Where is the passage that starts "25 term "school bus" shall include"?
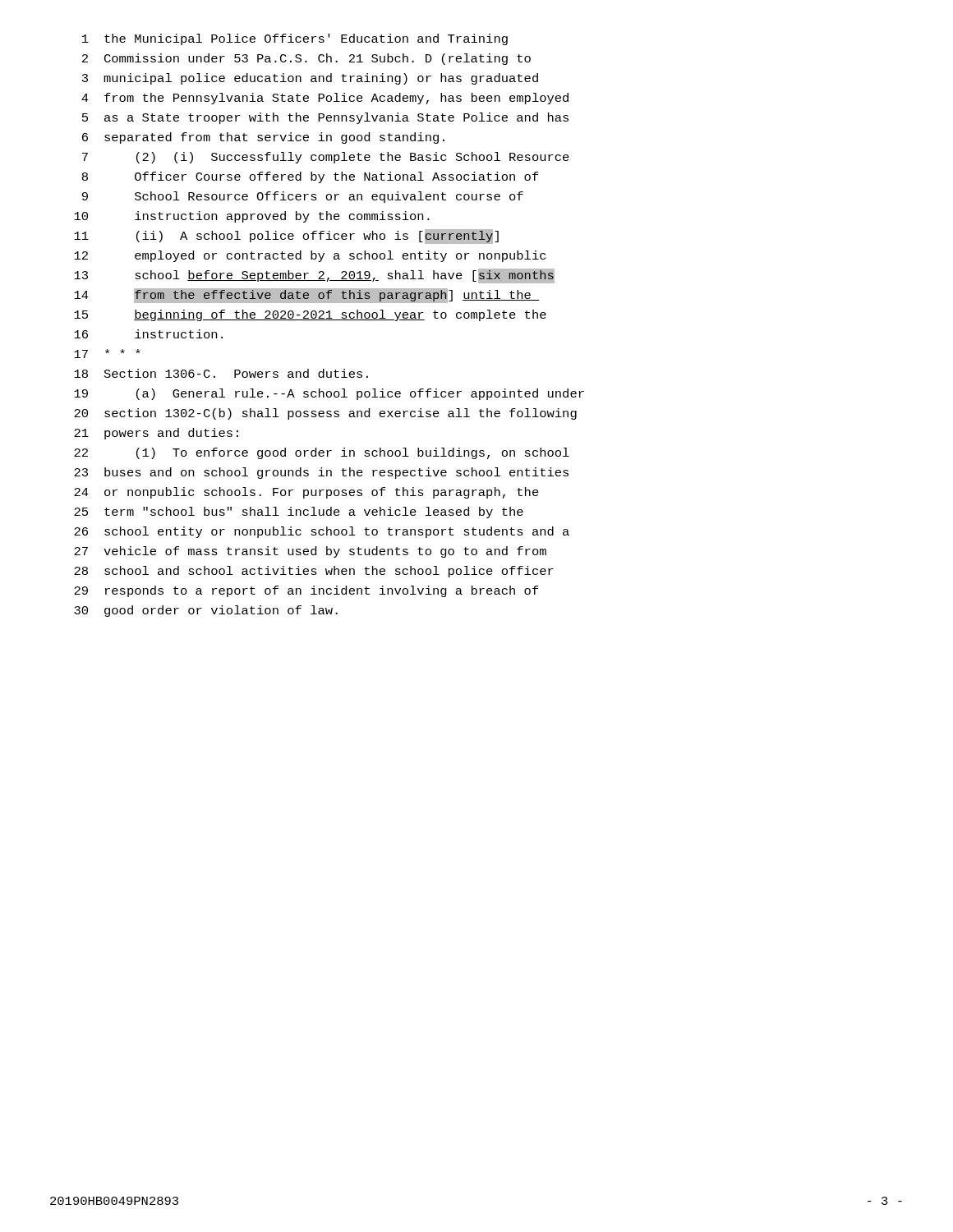The height and width of the screenshot is (1232, 953). [x=287, y=513]
